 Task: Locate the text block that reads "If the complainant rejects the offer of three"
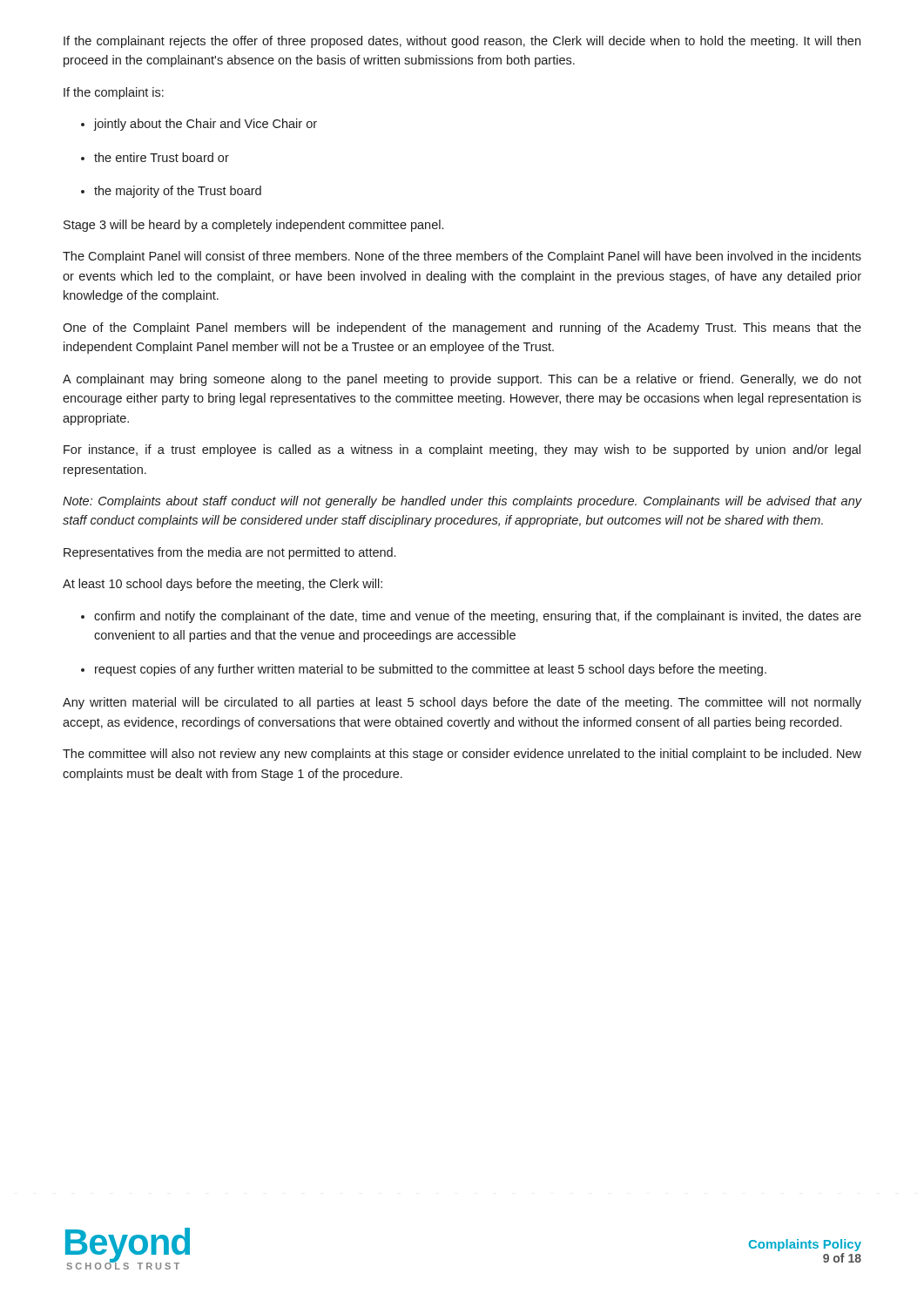coord(462,51)
